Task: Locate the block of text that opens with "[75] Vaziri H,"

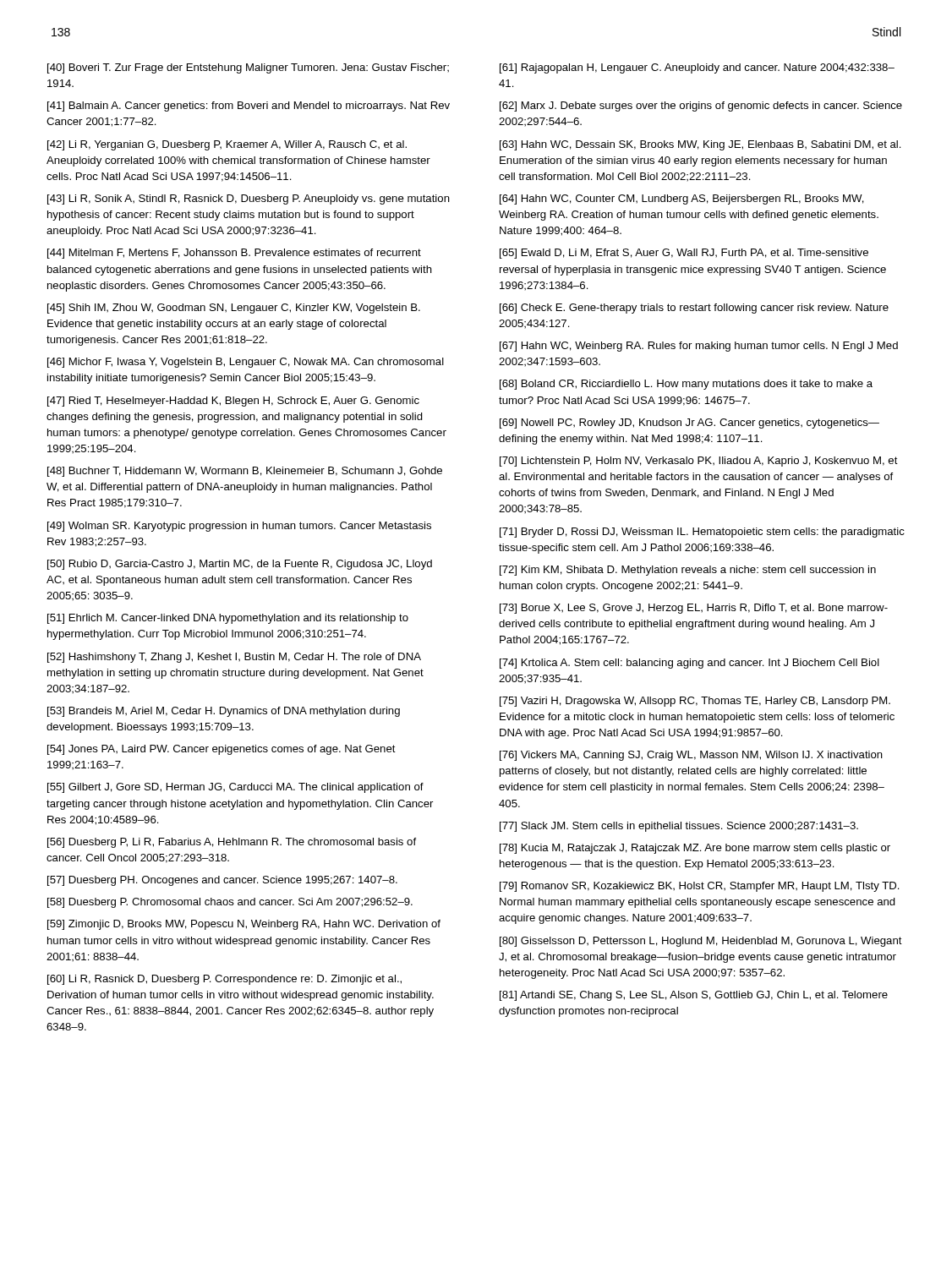Action: click(x=697, y=716)
